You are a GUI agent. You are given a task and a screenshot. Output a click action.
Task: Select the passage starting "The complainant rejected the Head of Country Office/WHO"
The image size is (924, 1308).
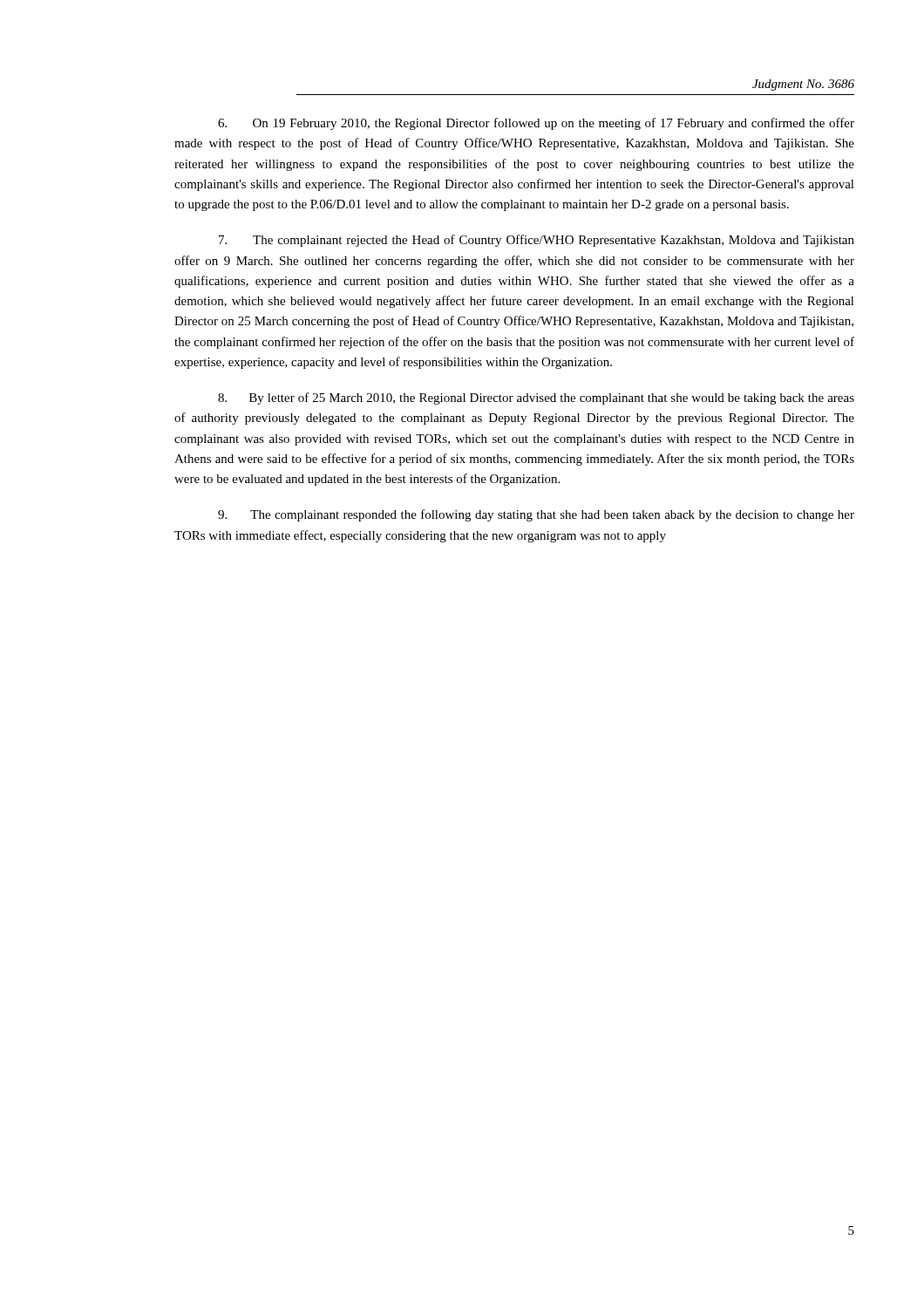pyautogui.click(x=514, y=301)
